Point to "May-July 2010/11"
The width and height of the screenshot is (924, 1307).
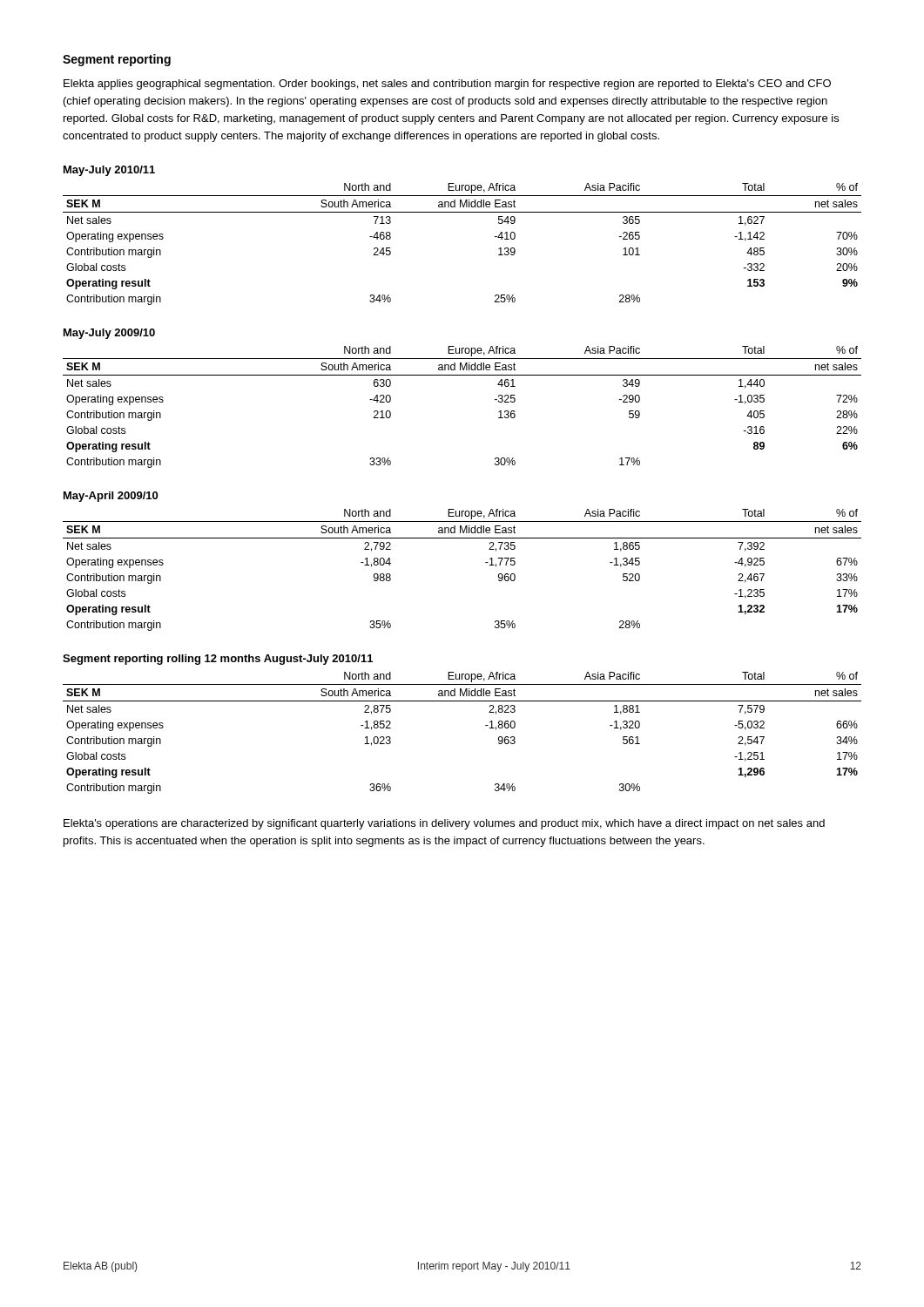coord(109,169)
